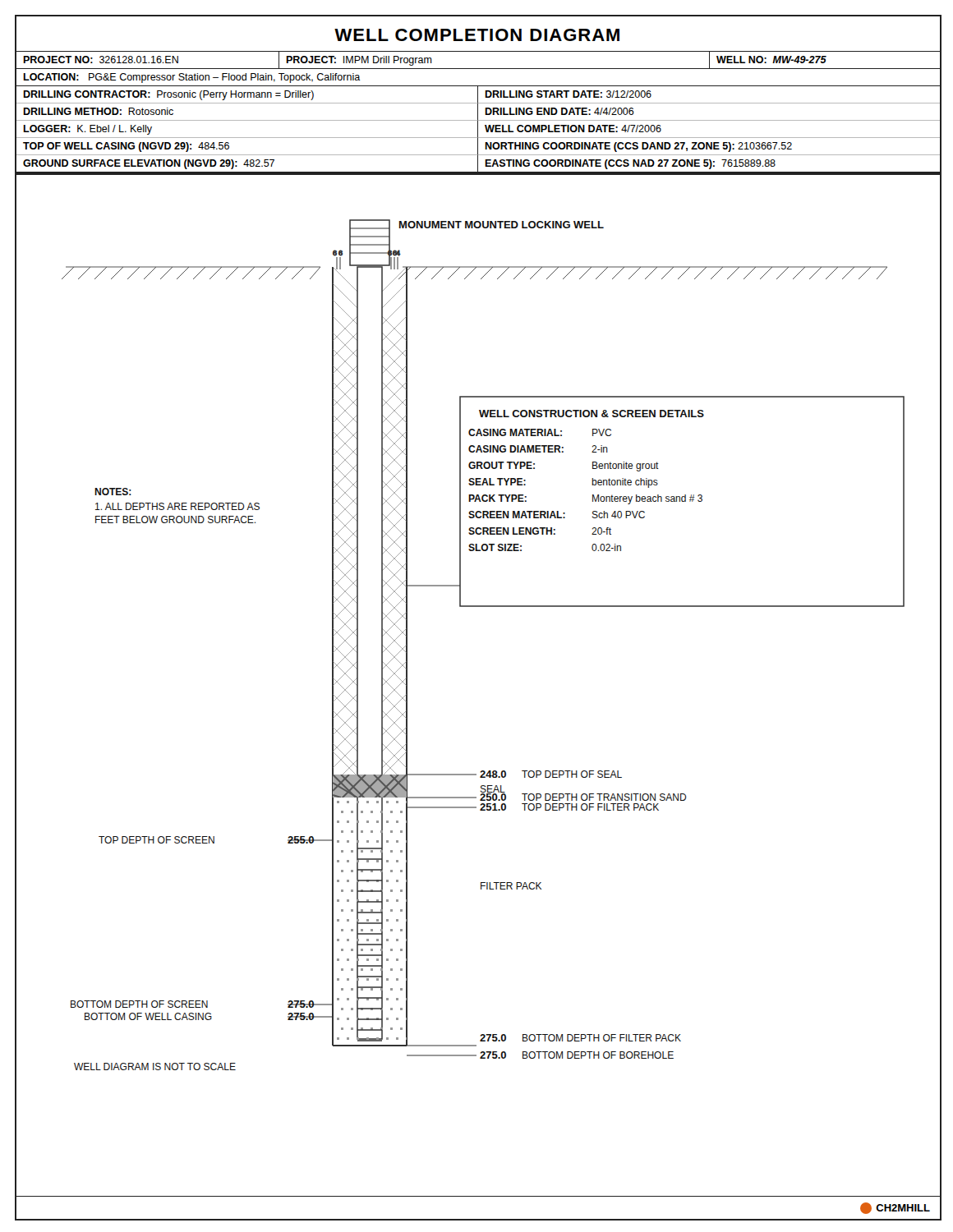Where does it say "DRILLING START DATE: 3/12/2006"?
The width and height of the screenshot is (953, 1232).
point(568,94)
